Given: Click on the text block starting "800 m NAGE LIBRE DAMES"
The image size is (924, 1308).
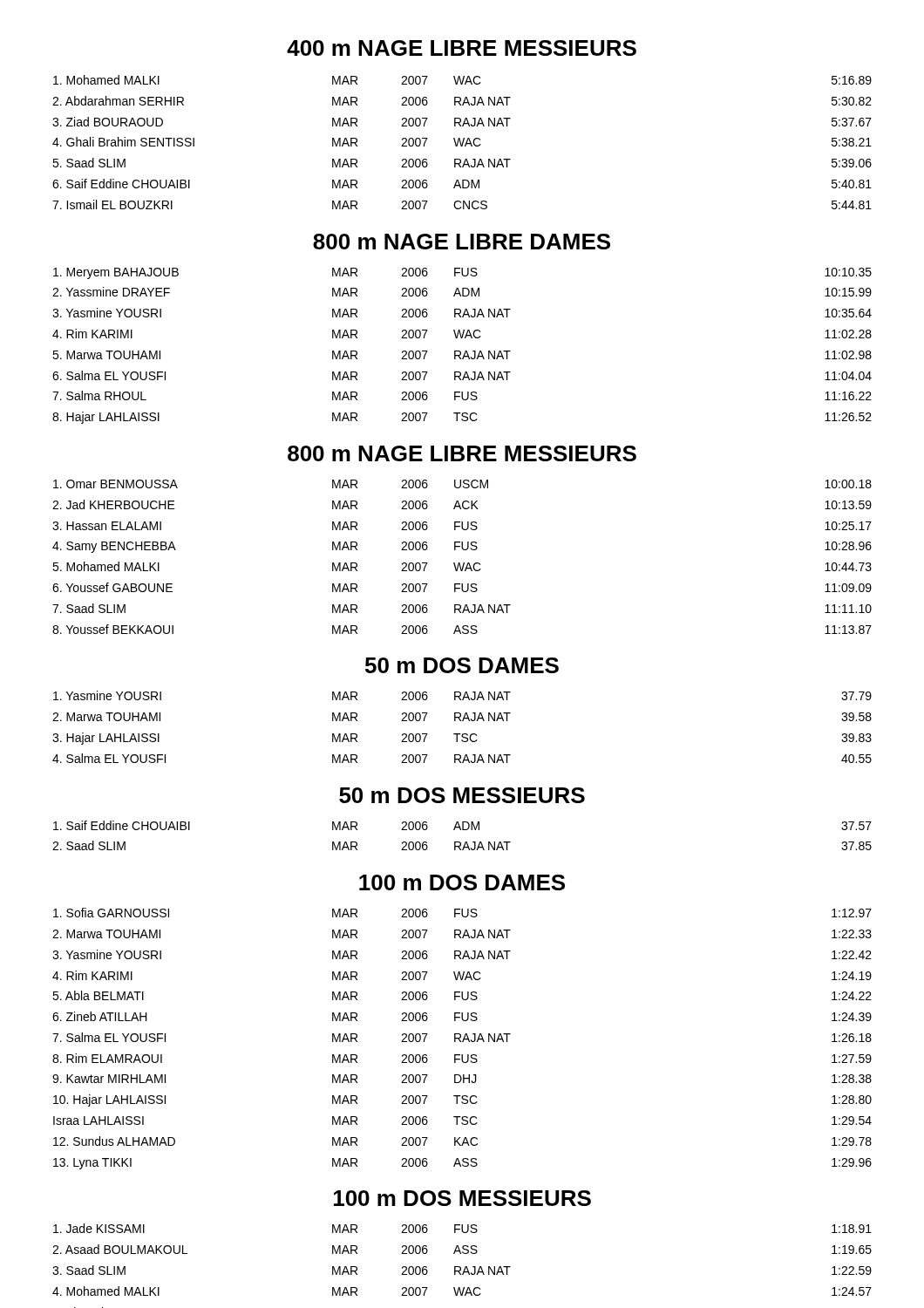Looking at the screenshot, I should (462, 241).
